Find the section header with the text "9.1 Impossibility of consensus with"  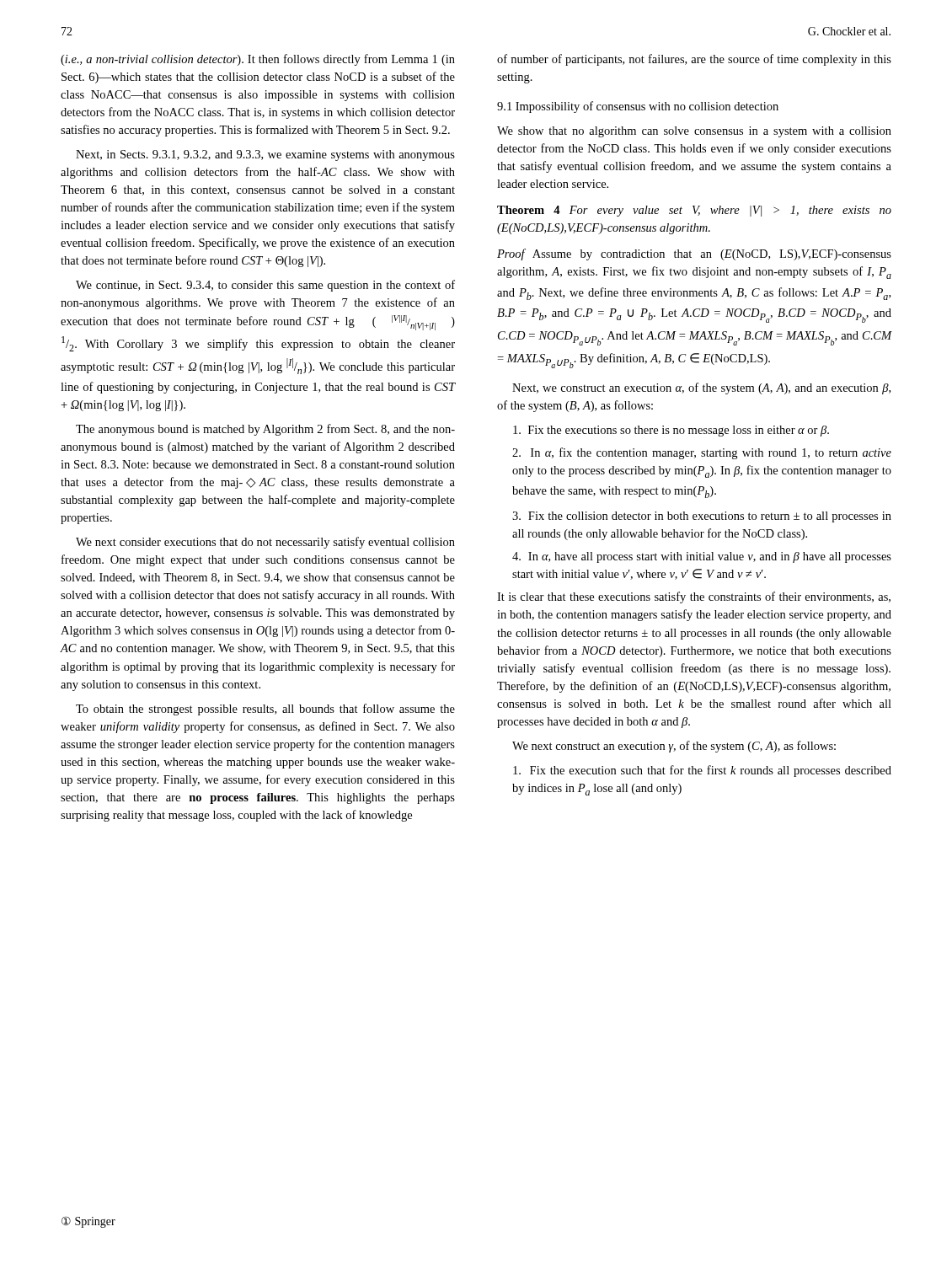tap(694, 107)
